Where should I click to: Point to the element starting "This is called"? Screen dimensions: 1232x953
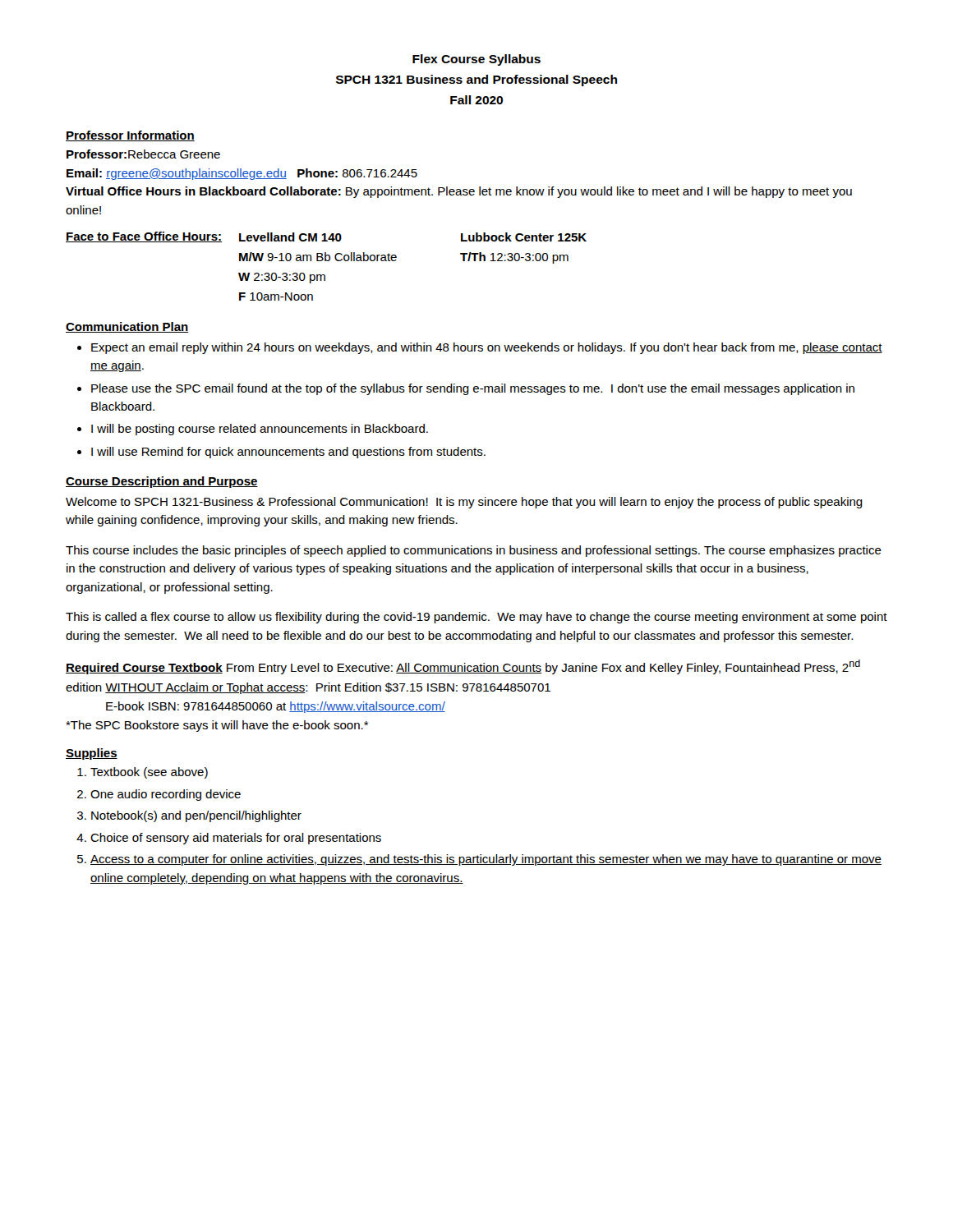pos(476,626)
